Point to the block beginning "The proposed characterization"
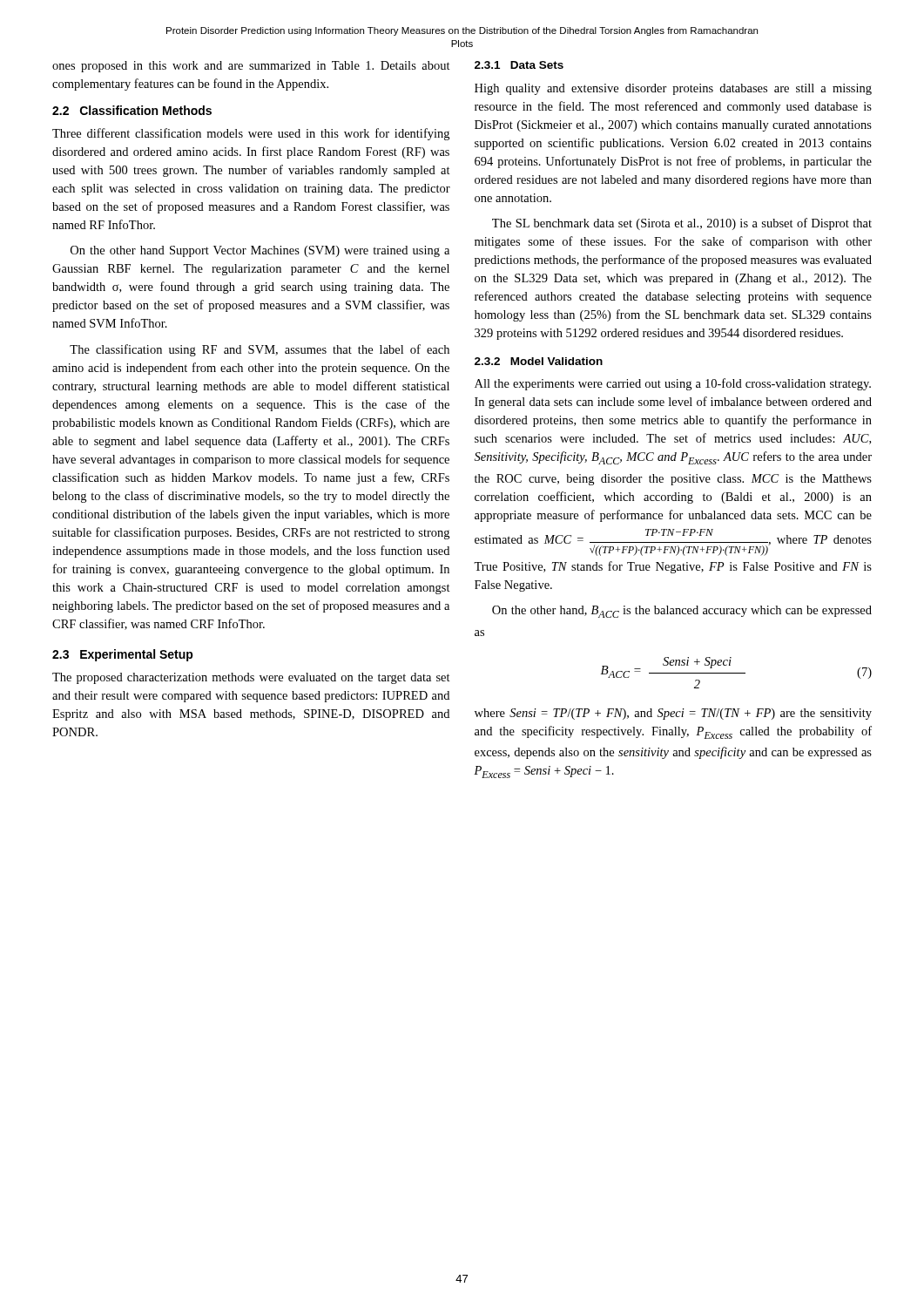 [x=251, y=705]
